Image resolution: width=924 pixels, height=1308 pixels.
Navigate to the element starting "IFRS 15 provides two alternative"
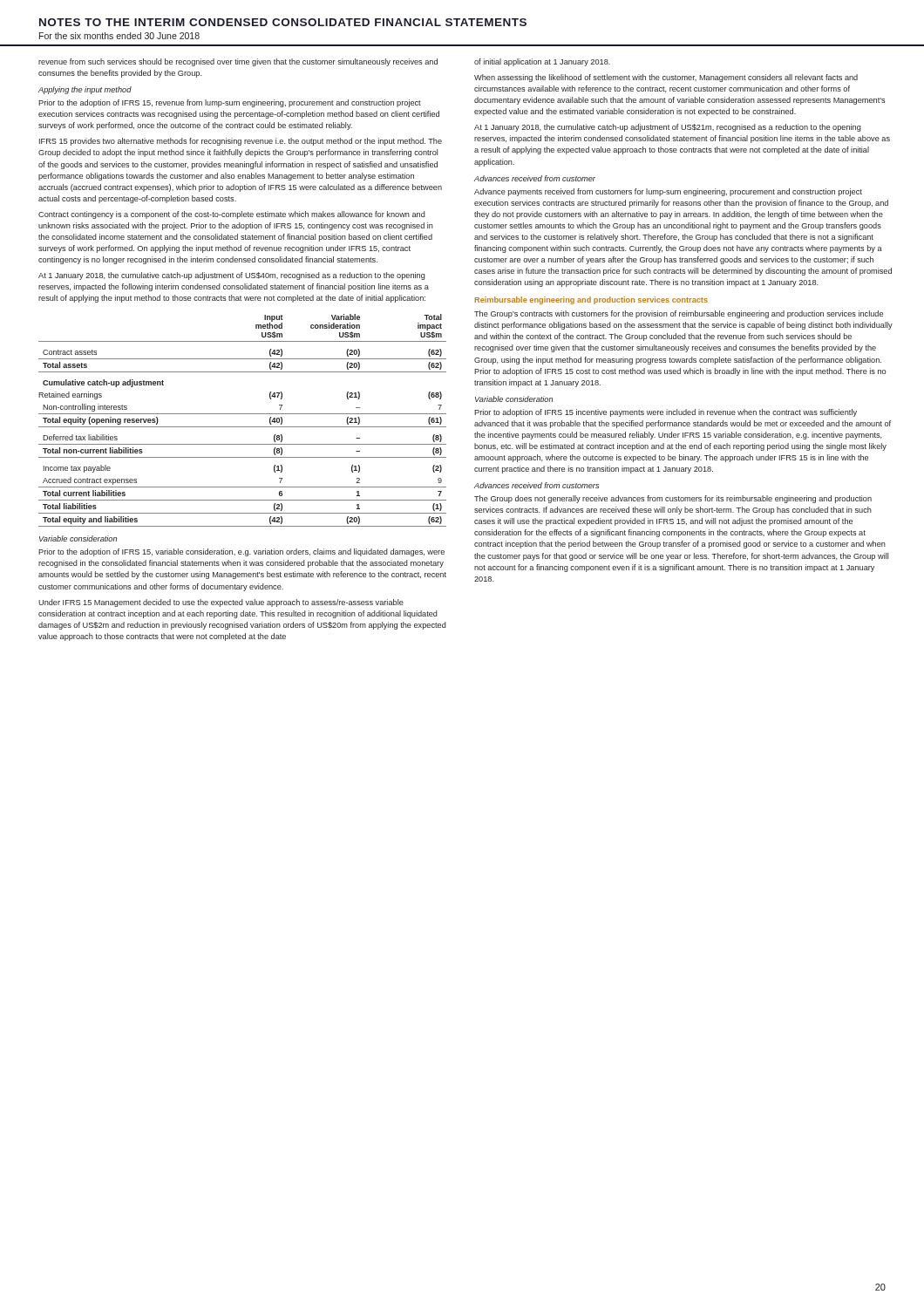[242, 170]
